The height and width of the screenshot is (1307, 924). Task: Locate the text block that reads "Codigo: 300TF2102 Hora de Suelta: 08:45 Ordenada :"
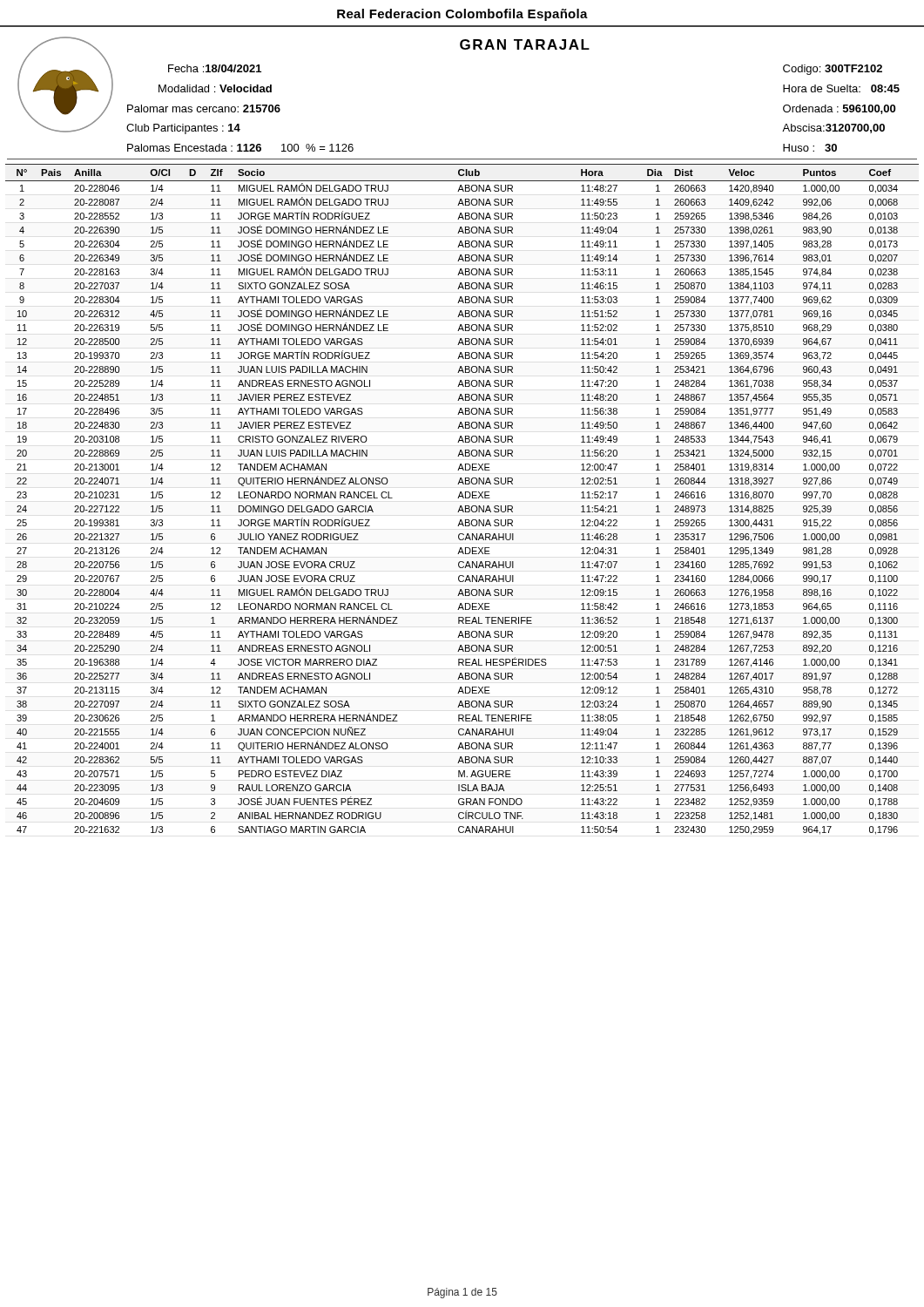click(x=841, y=108)
